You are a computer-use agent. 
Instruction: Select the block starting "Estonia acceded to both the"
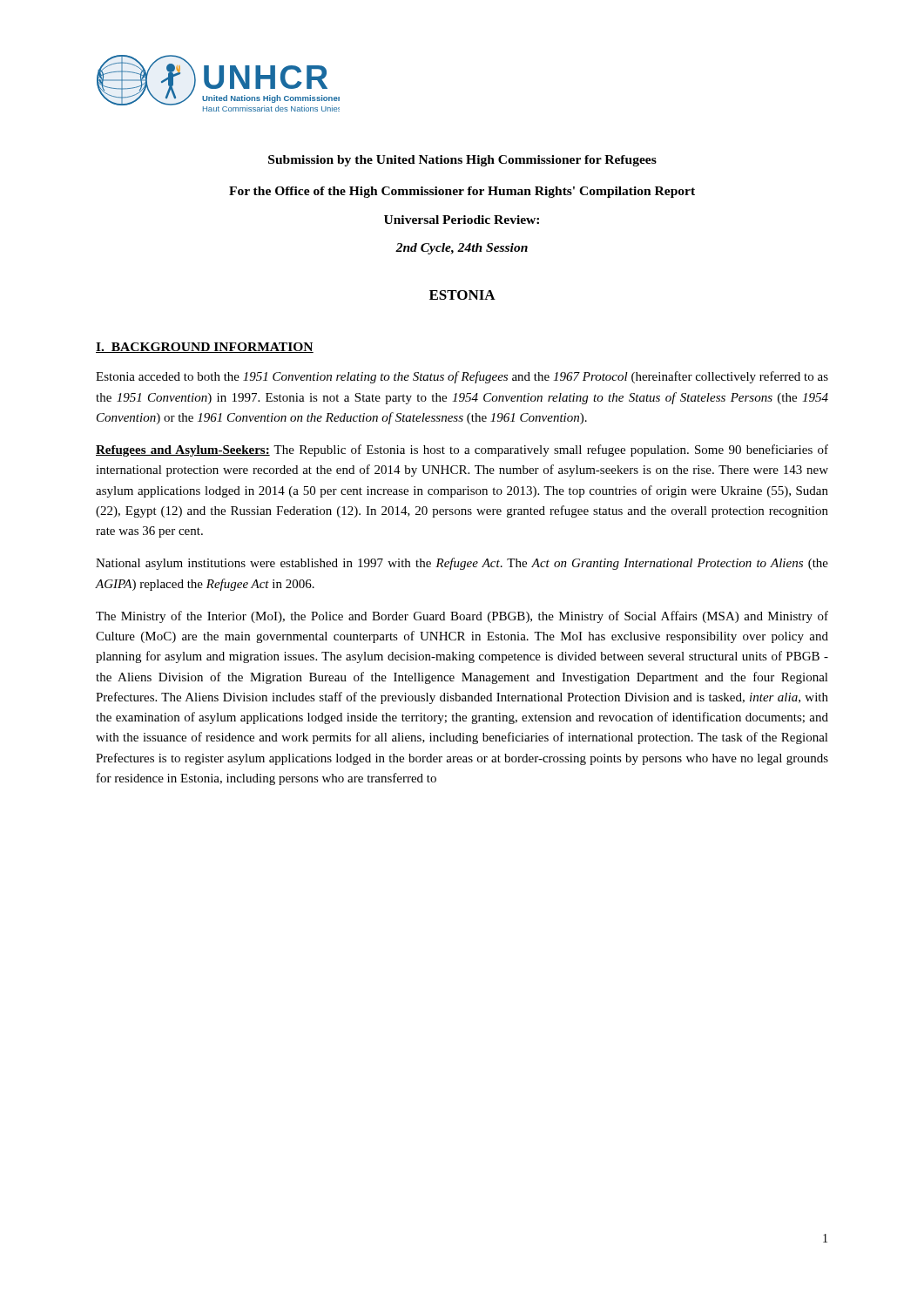(462, 397)
